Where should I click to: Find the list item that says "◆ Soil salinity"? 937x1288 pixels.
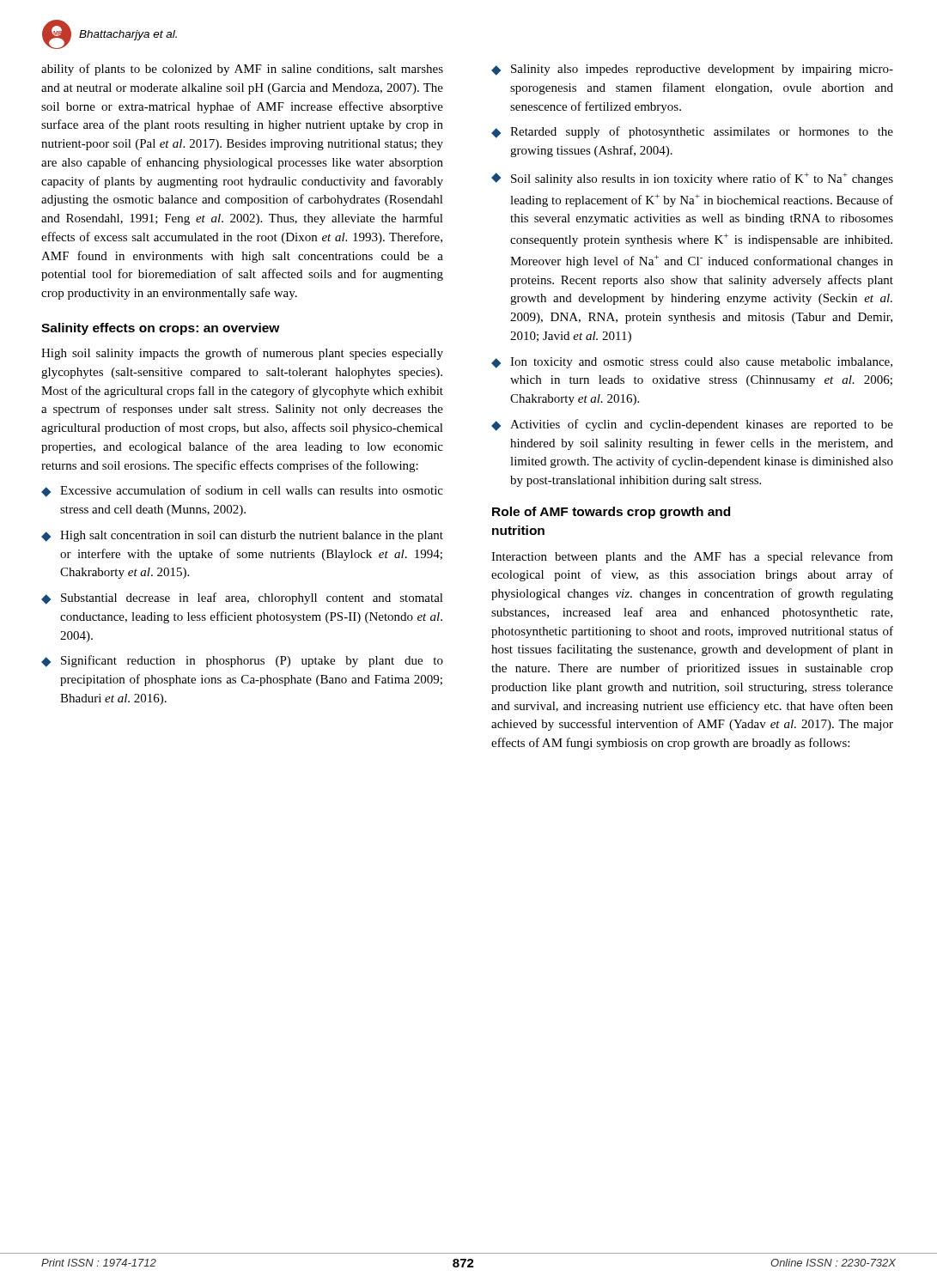click(692, 256)
